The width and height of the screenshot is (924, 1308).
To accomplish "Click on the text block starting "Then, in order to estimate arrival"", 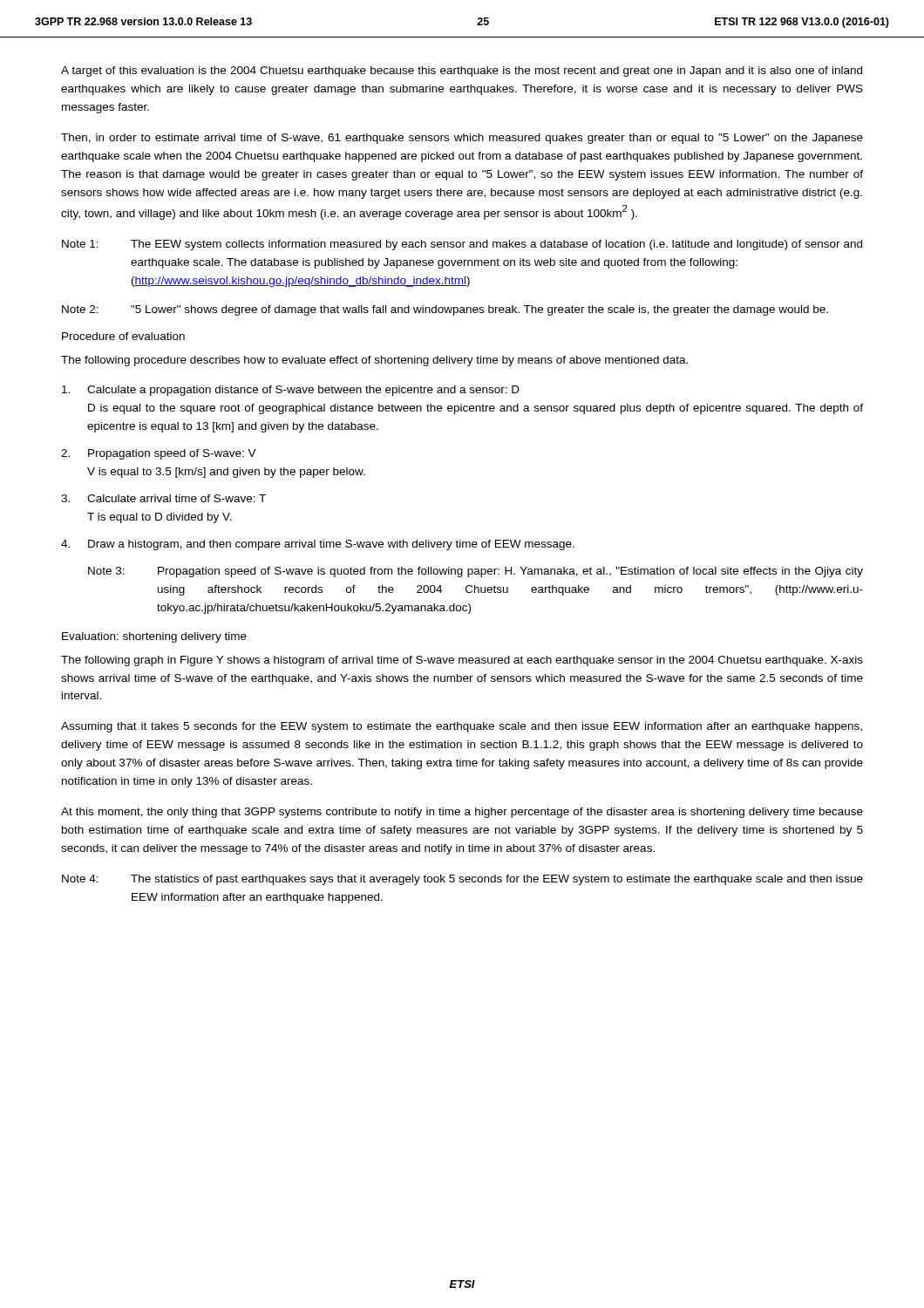I will pyautogui.click(x=462, y=175).
